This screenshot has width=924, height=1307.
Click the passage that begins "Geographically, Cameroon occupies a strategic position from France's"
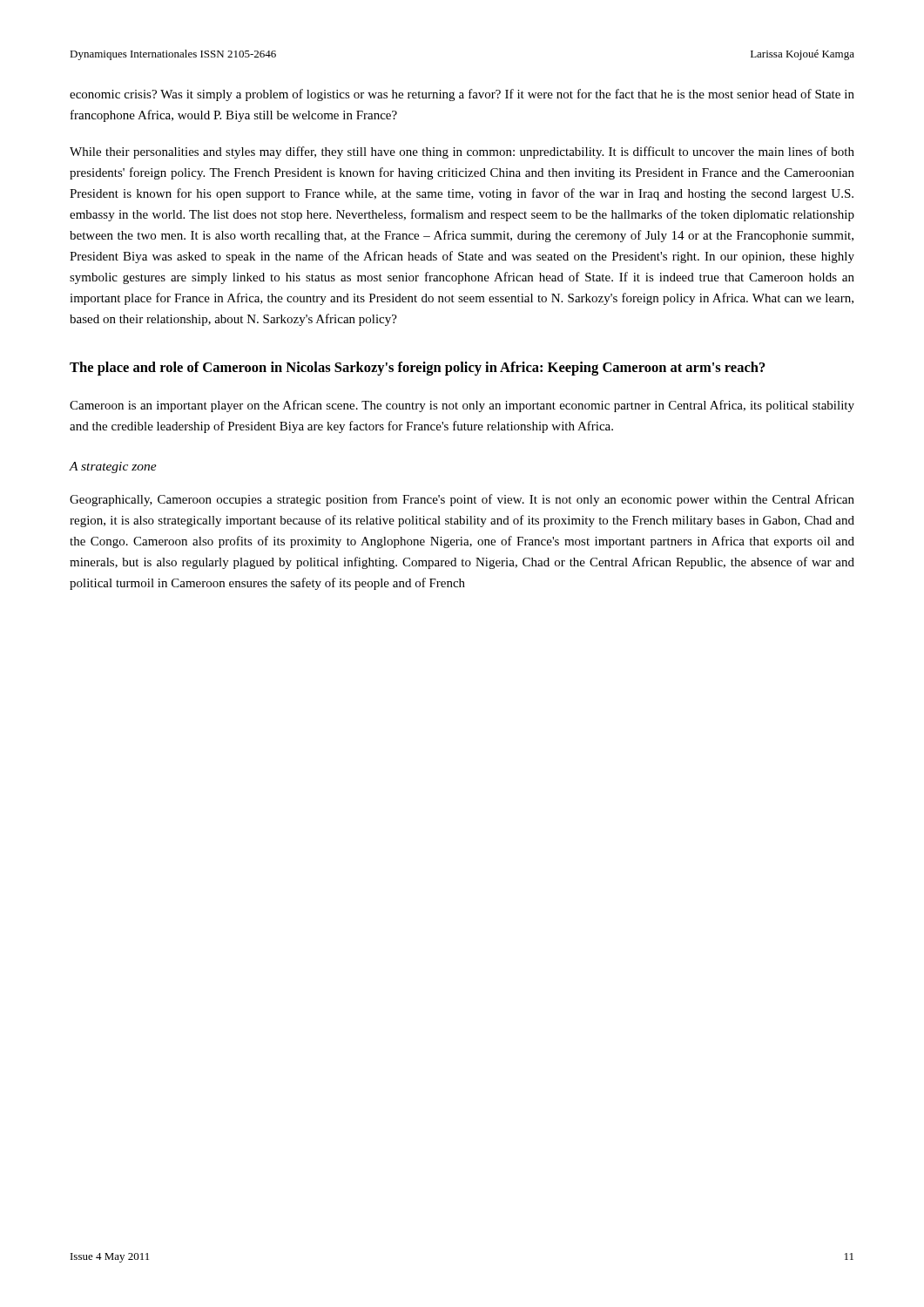[462, 541]
